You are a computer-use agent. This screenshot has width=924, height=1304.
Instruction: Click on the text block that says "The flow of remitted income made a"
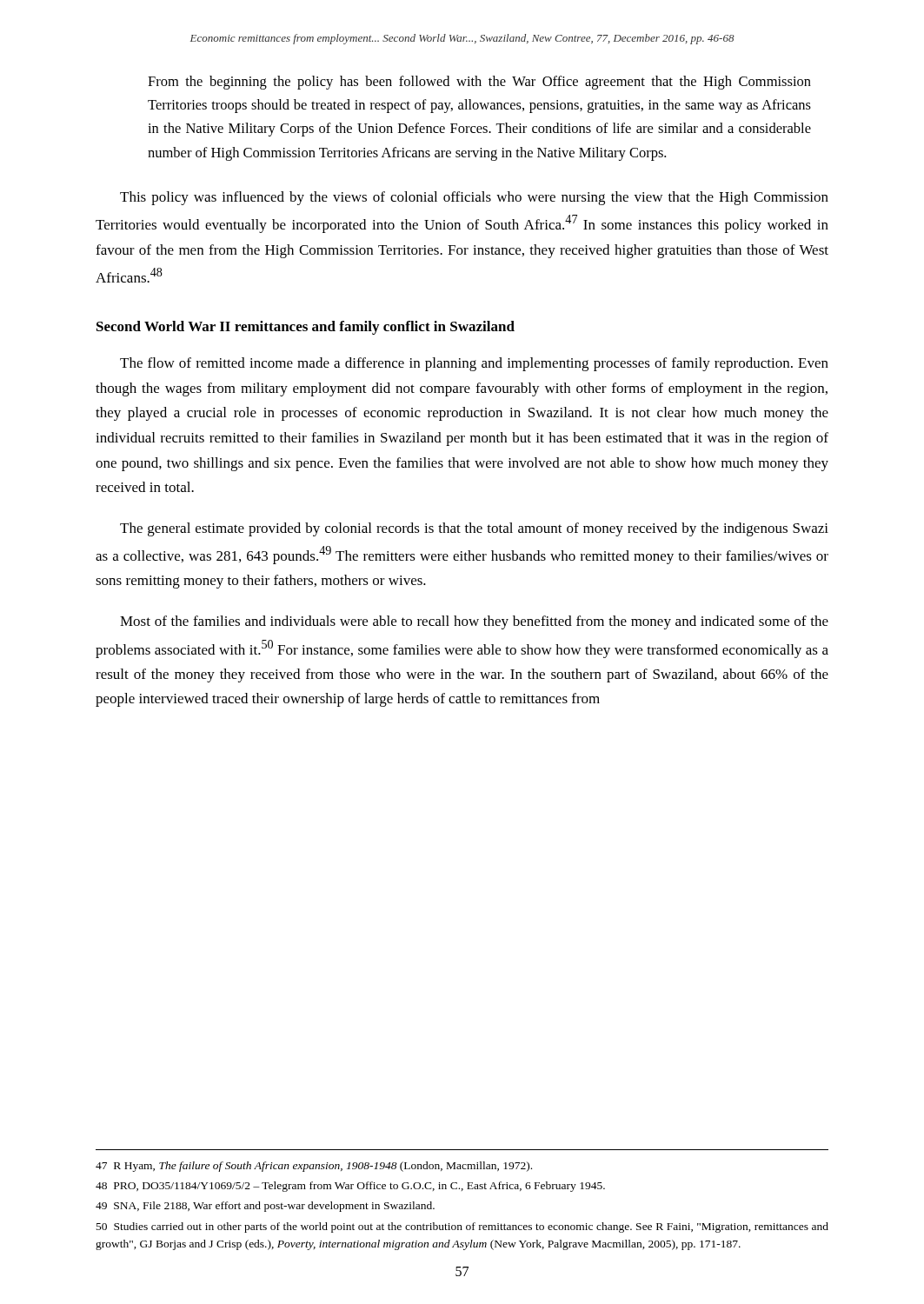[462, 425]
